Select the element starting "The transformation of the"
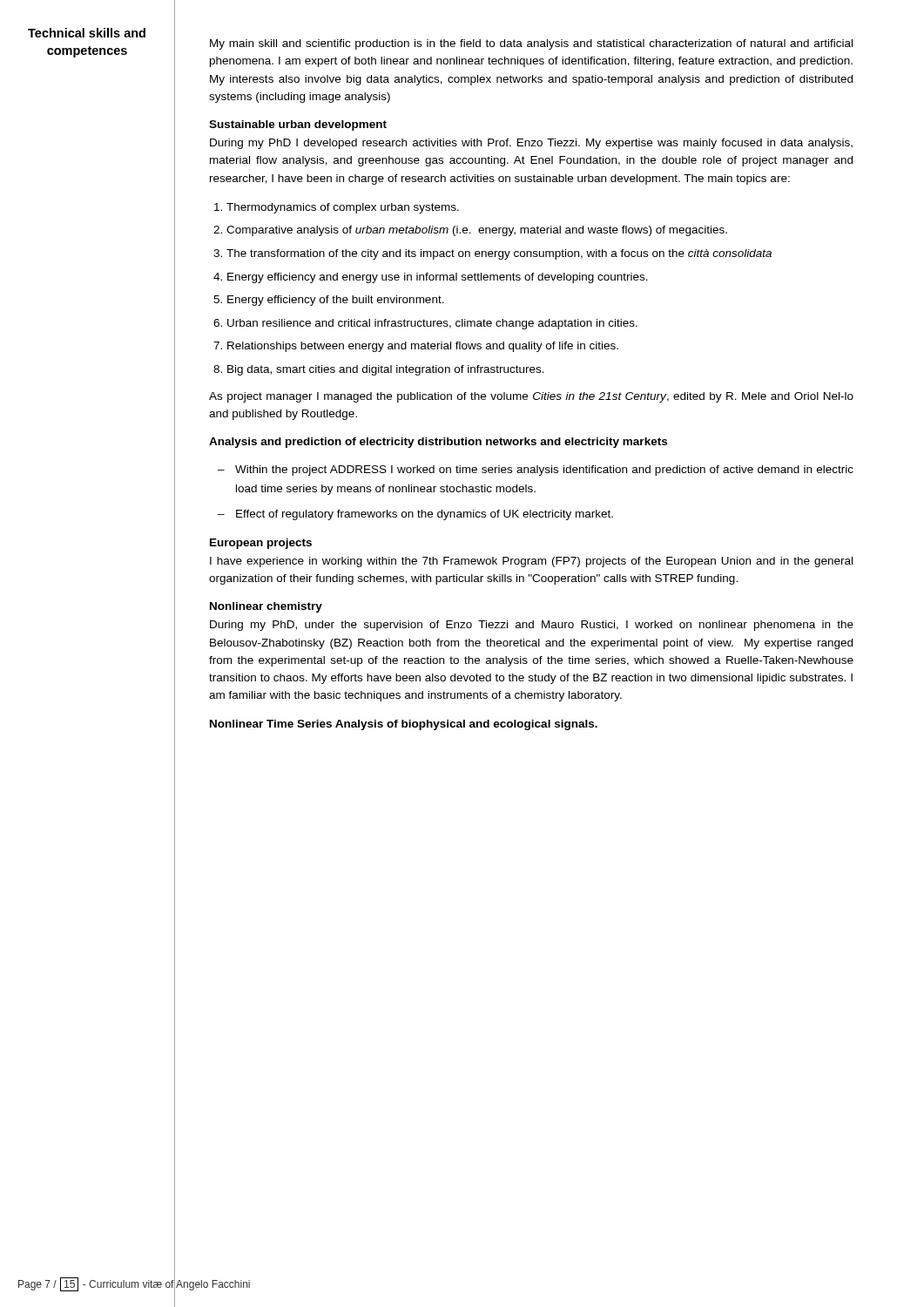The image size is (924, 1307). tap(540, 253)
